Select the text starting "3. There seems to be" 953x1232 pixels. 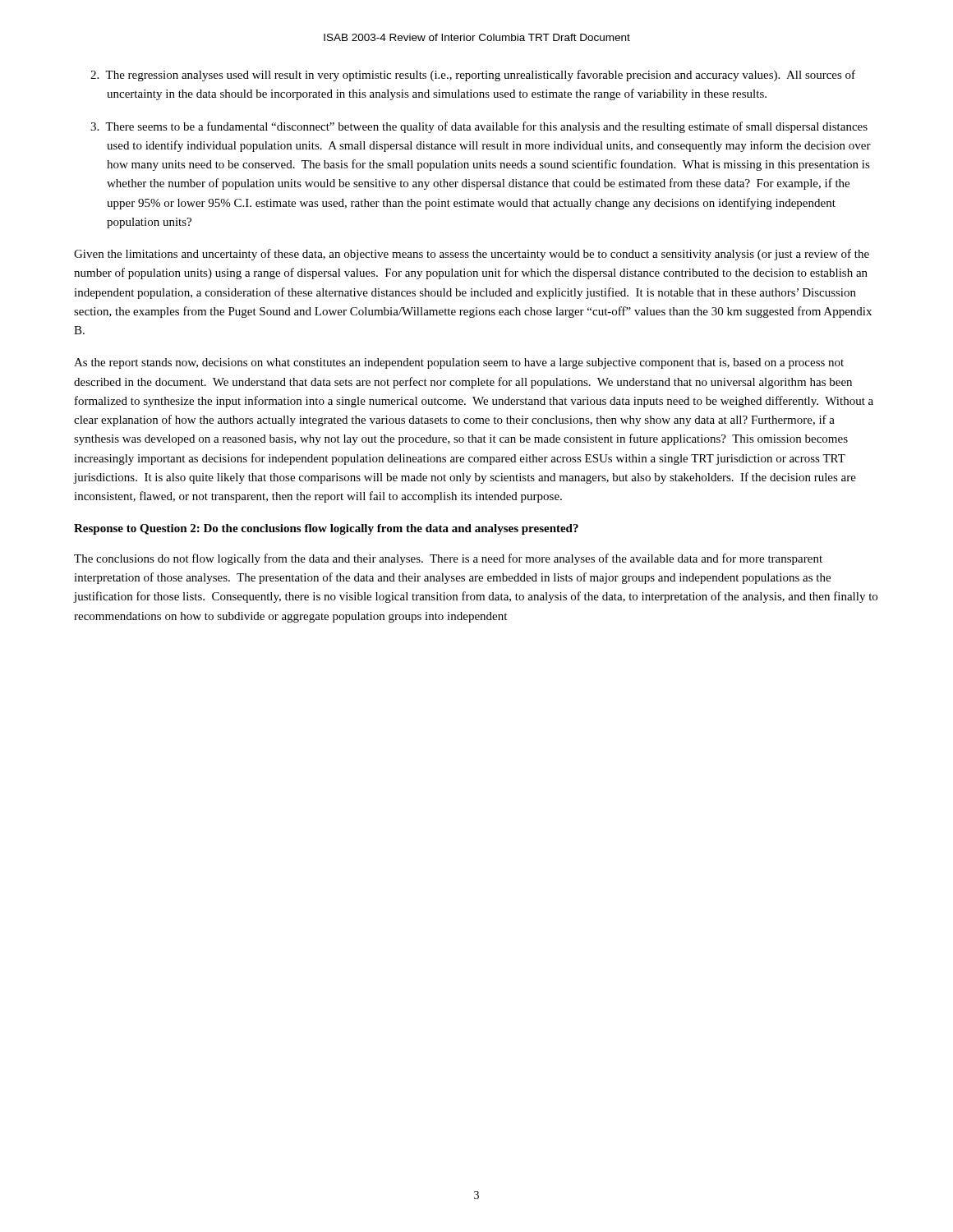tap(480, 174)
